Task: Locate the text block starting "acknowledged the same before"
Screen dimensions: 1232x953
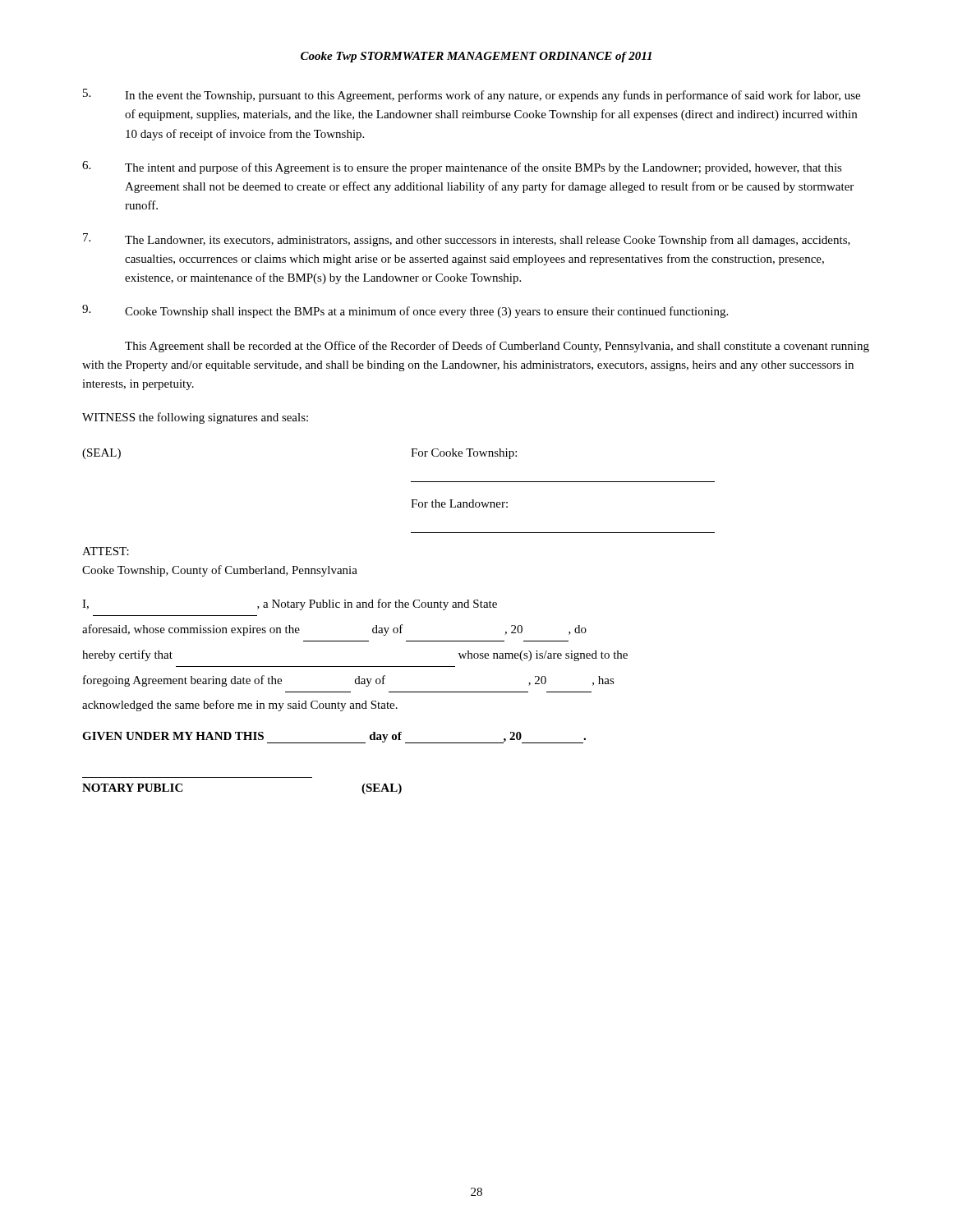Action: [x=240, y=704]
